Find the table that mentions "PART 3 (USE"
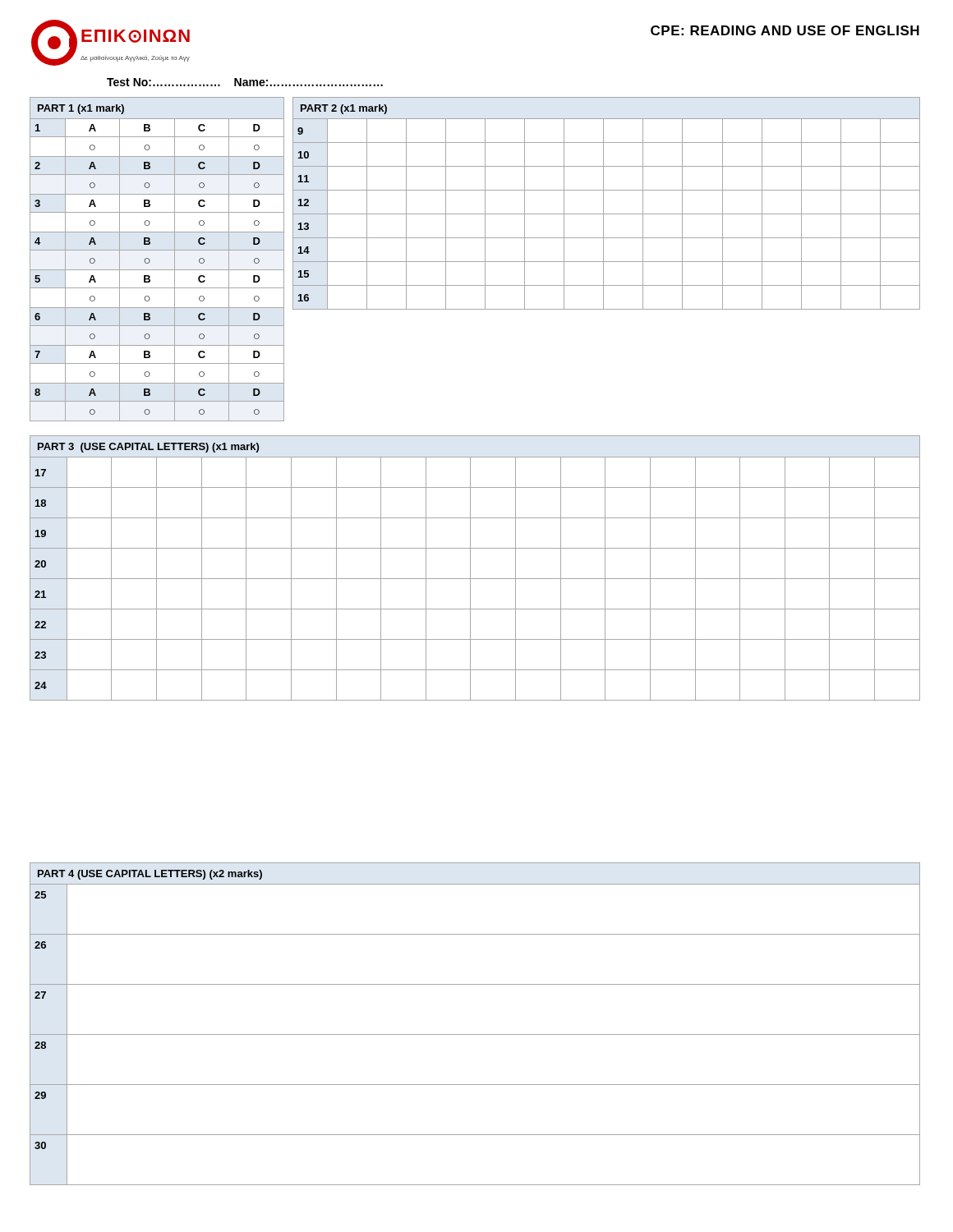Viewport: 953px width, 1232px height. coord(475,568)
